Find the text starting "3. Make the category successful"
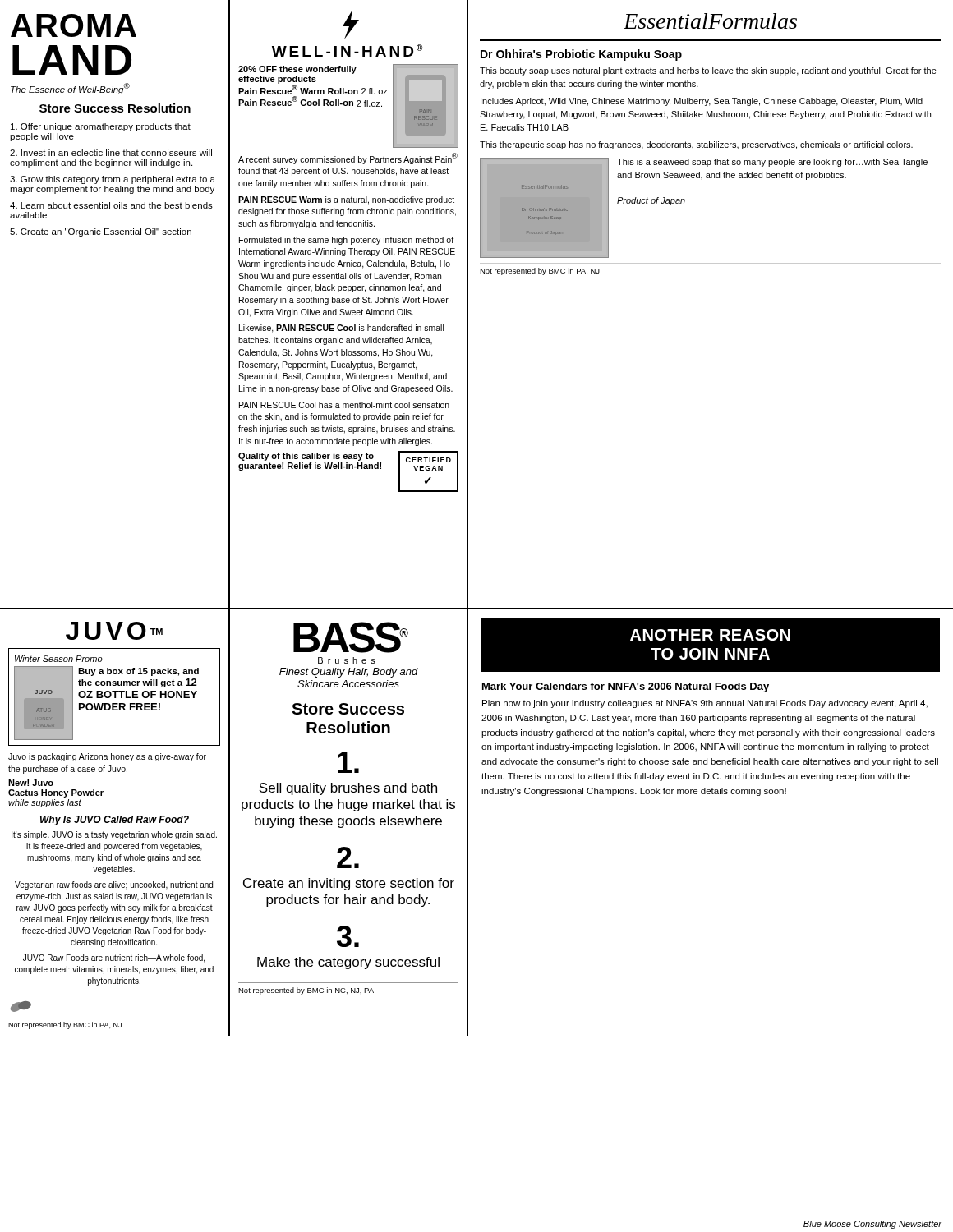The image size is (953, 1232). tap(348, 945)
